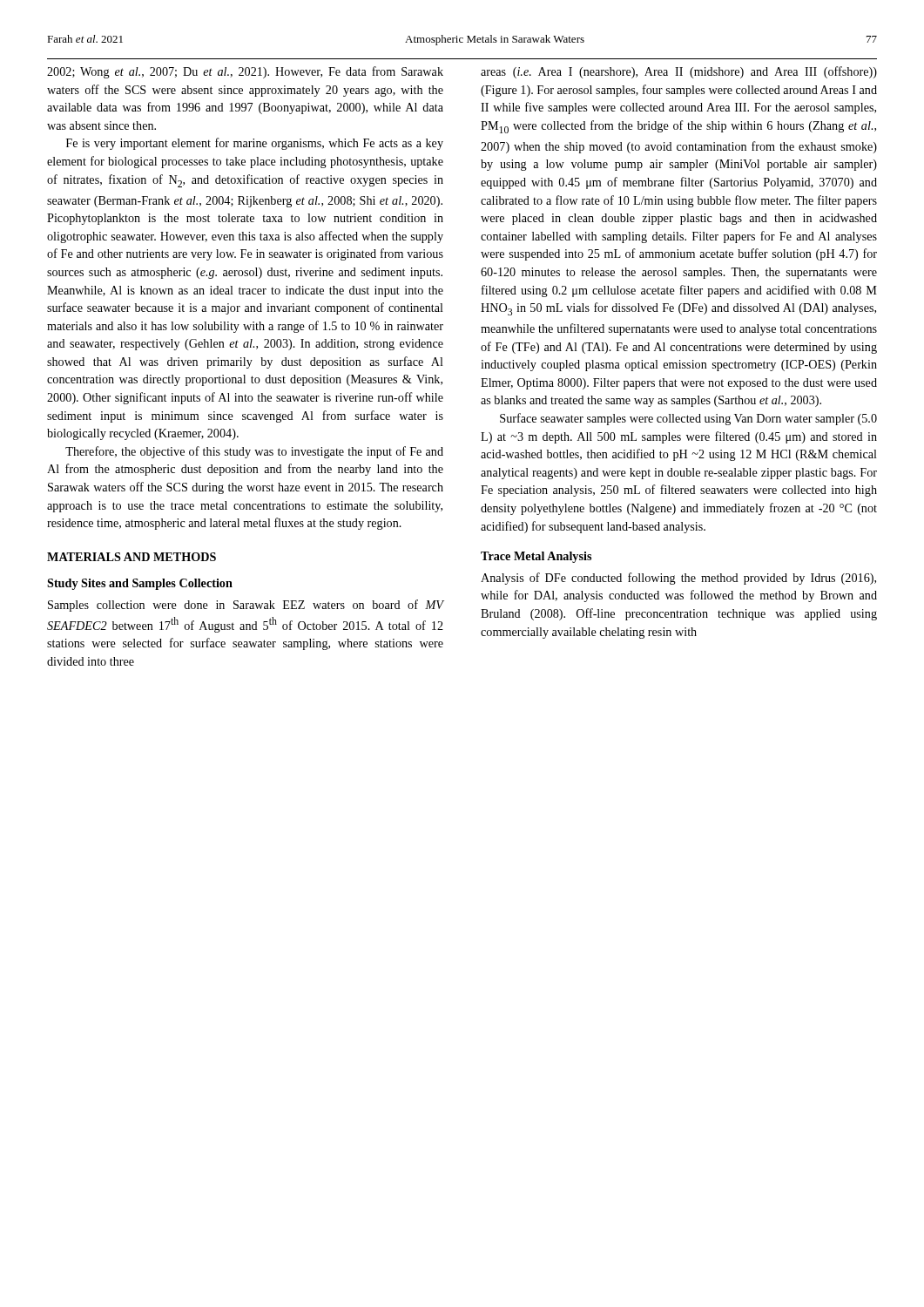The width and height of the screenshot is (924, 1307).
Task: Point to "MATERIALS AND METHODS"
Action: (132, 557)
